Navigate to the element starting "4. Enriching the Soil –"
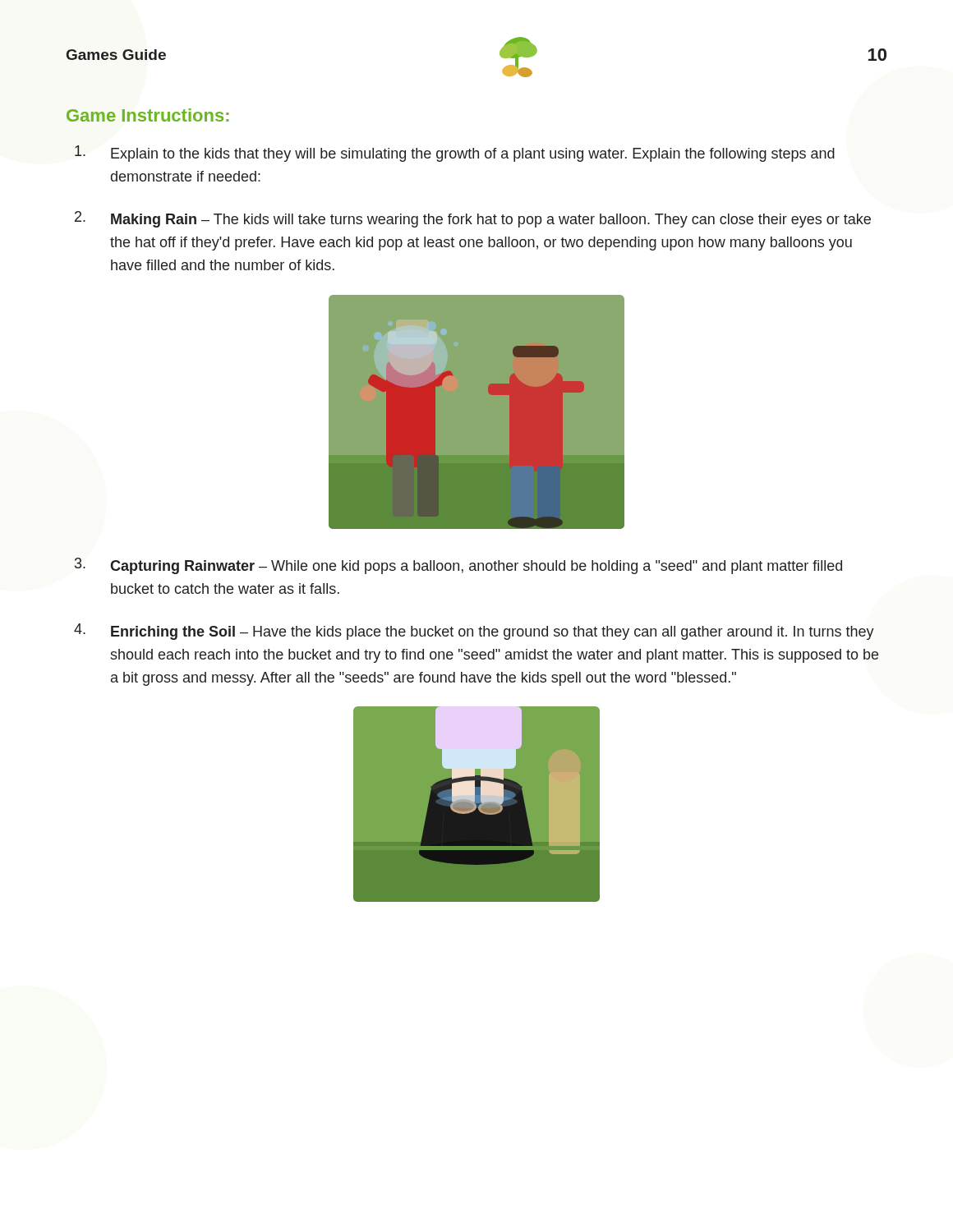This screenshot has height=1232, width=953. (x=481, y=655)
